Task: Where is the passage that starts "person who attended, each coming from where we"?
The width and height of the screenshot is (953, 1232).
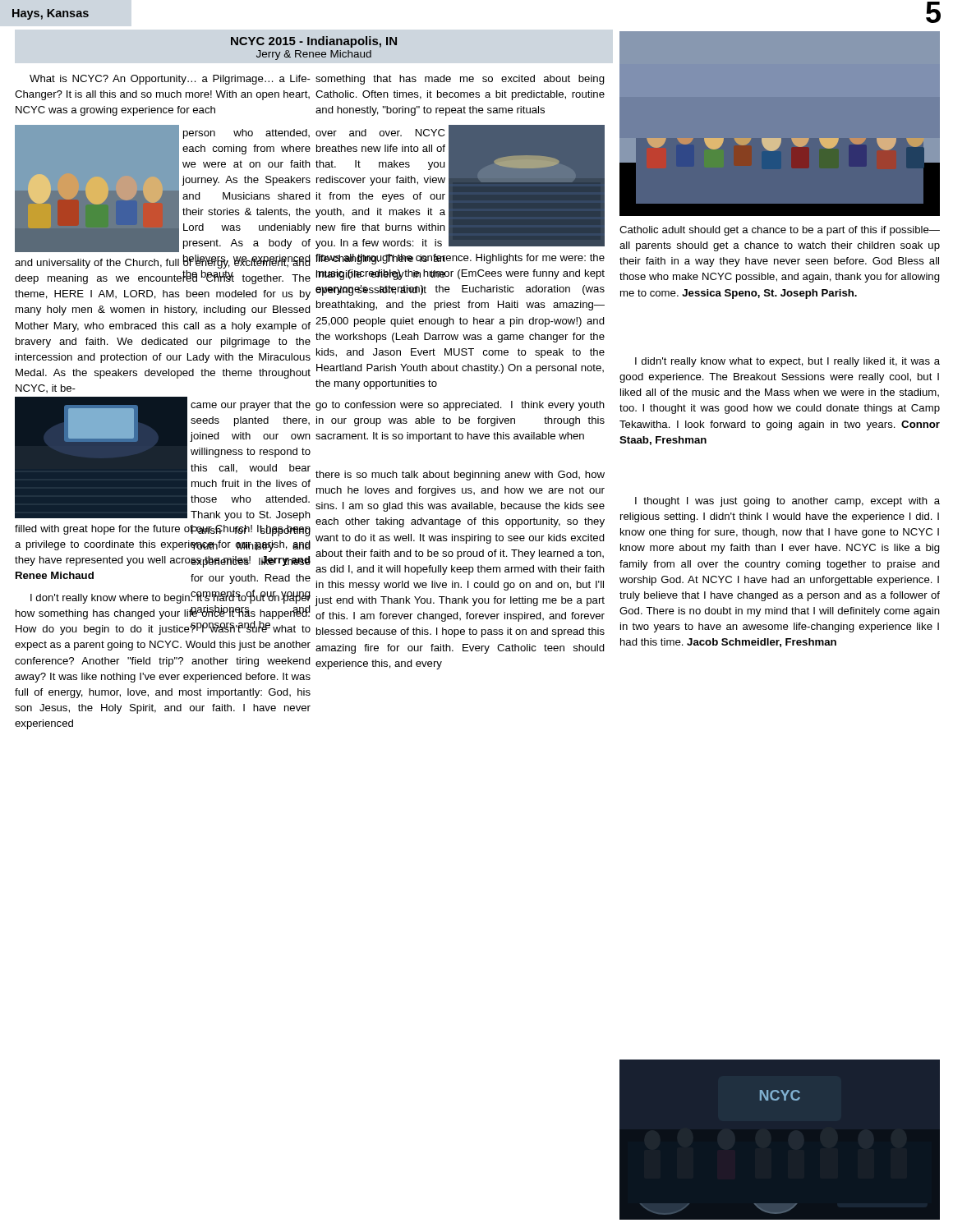Action: click(246, 203)
